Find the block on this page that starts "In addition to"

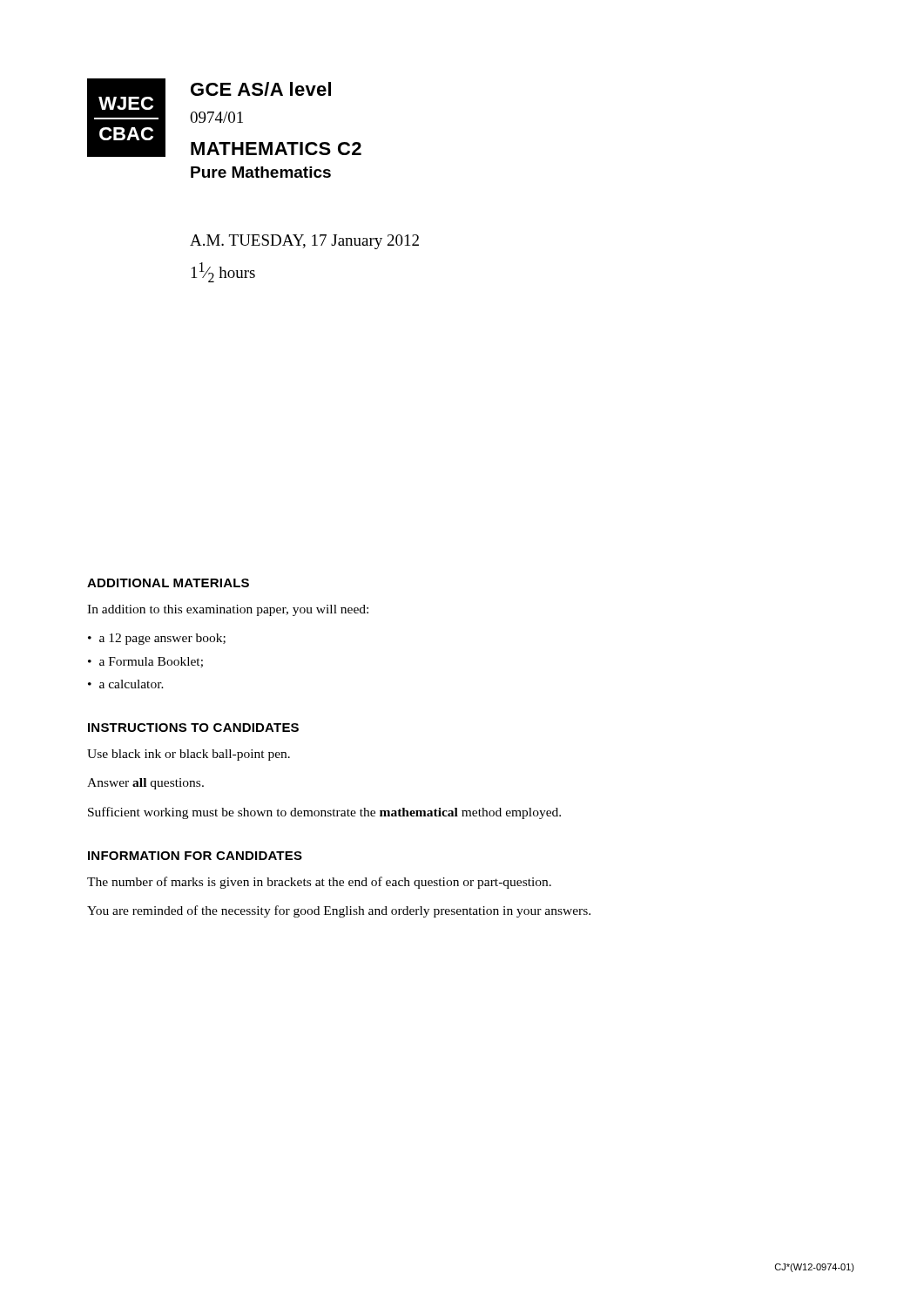pyautogui.click(x=228, y=609)
